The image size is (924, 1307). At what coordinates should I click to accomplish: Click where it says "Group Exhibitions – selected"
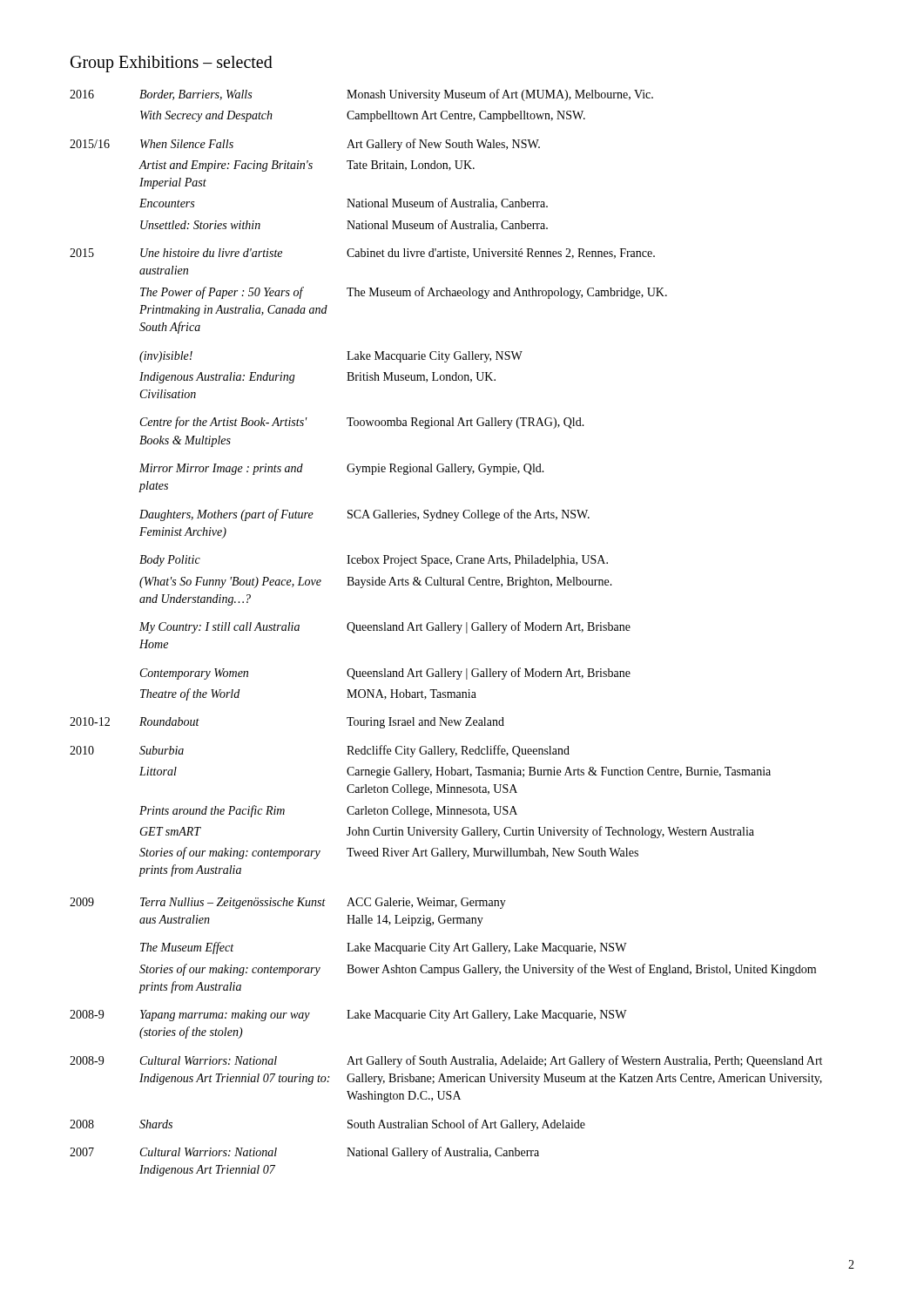(171, 62)
